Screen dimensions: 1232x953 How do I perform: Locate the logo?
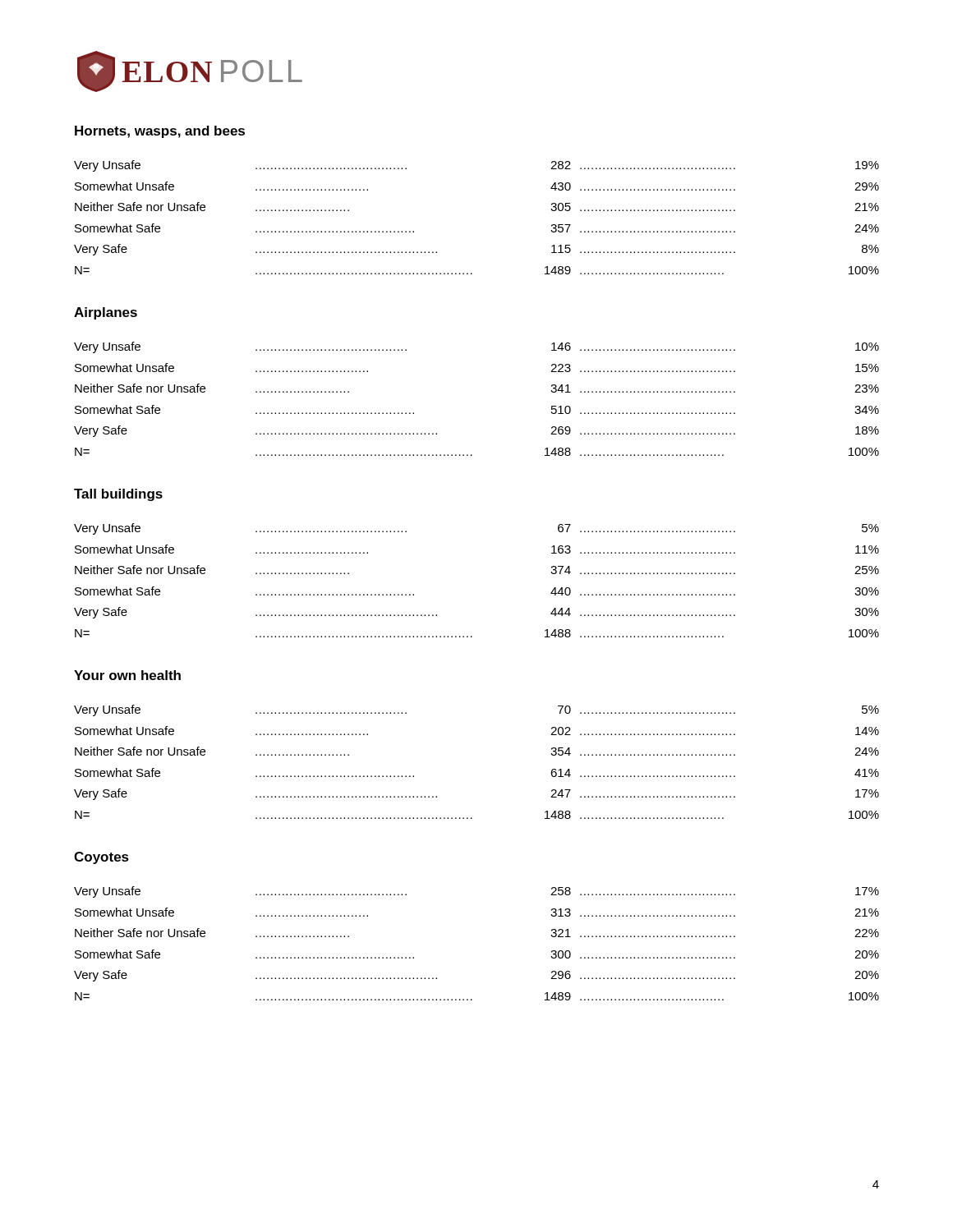pyautogui.click(x=476, y=71)
